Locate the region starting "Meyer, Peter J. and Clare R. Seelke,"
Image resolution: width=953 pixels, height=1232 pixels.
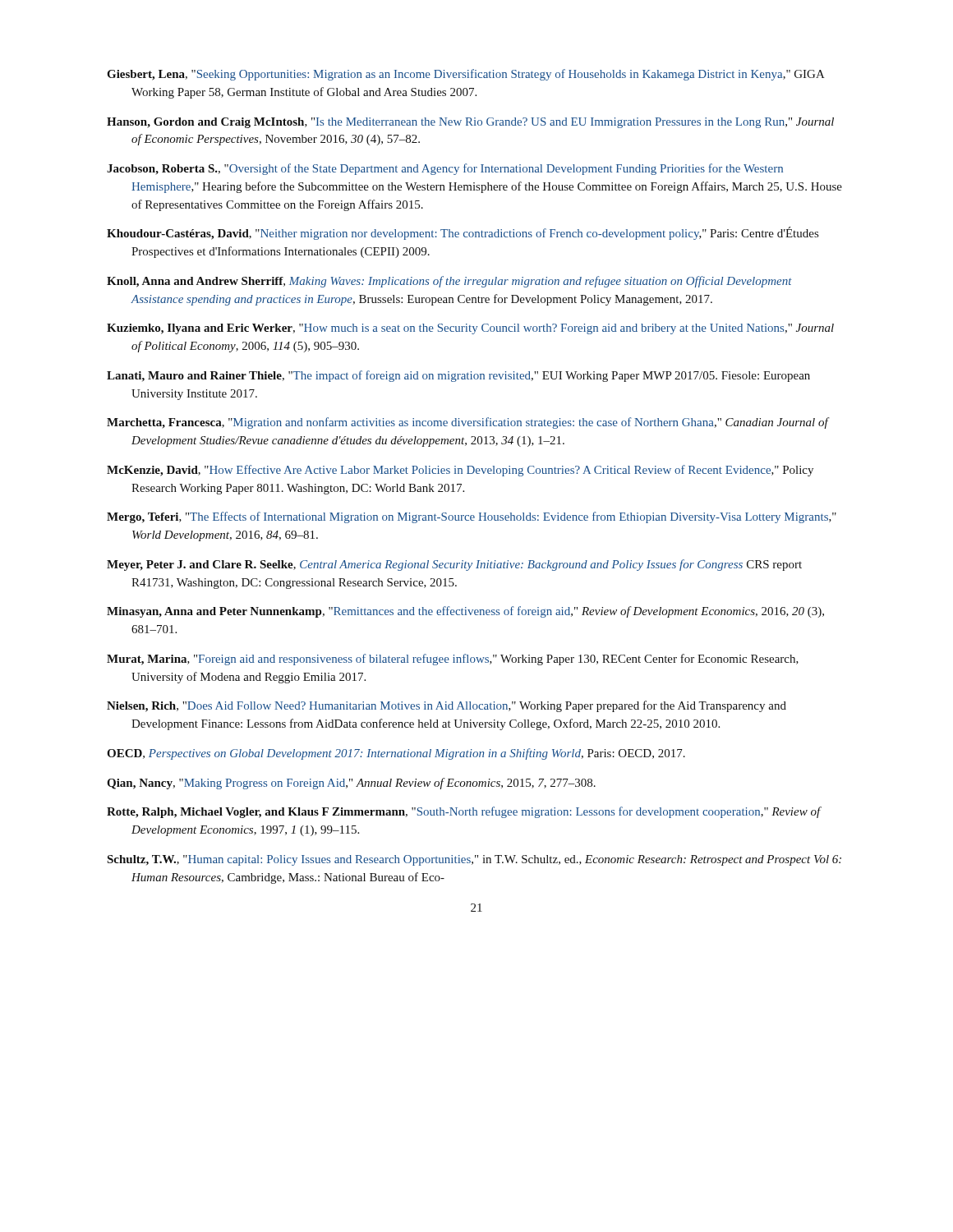click(454, 573)
